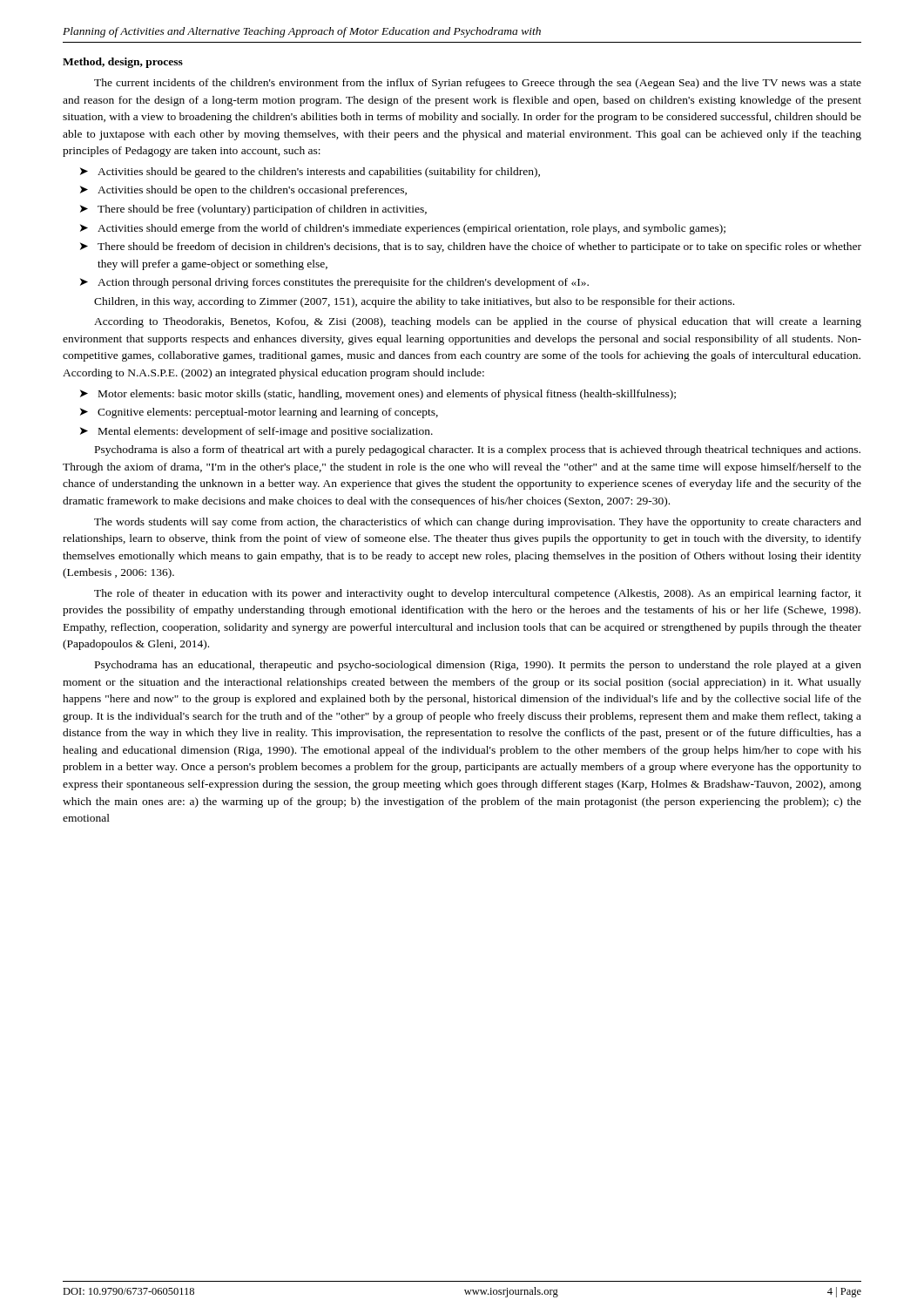Where is the passage that starts "The words students will say come"?

pyautogui.click(x=462, y=547)
